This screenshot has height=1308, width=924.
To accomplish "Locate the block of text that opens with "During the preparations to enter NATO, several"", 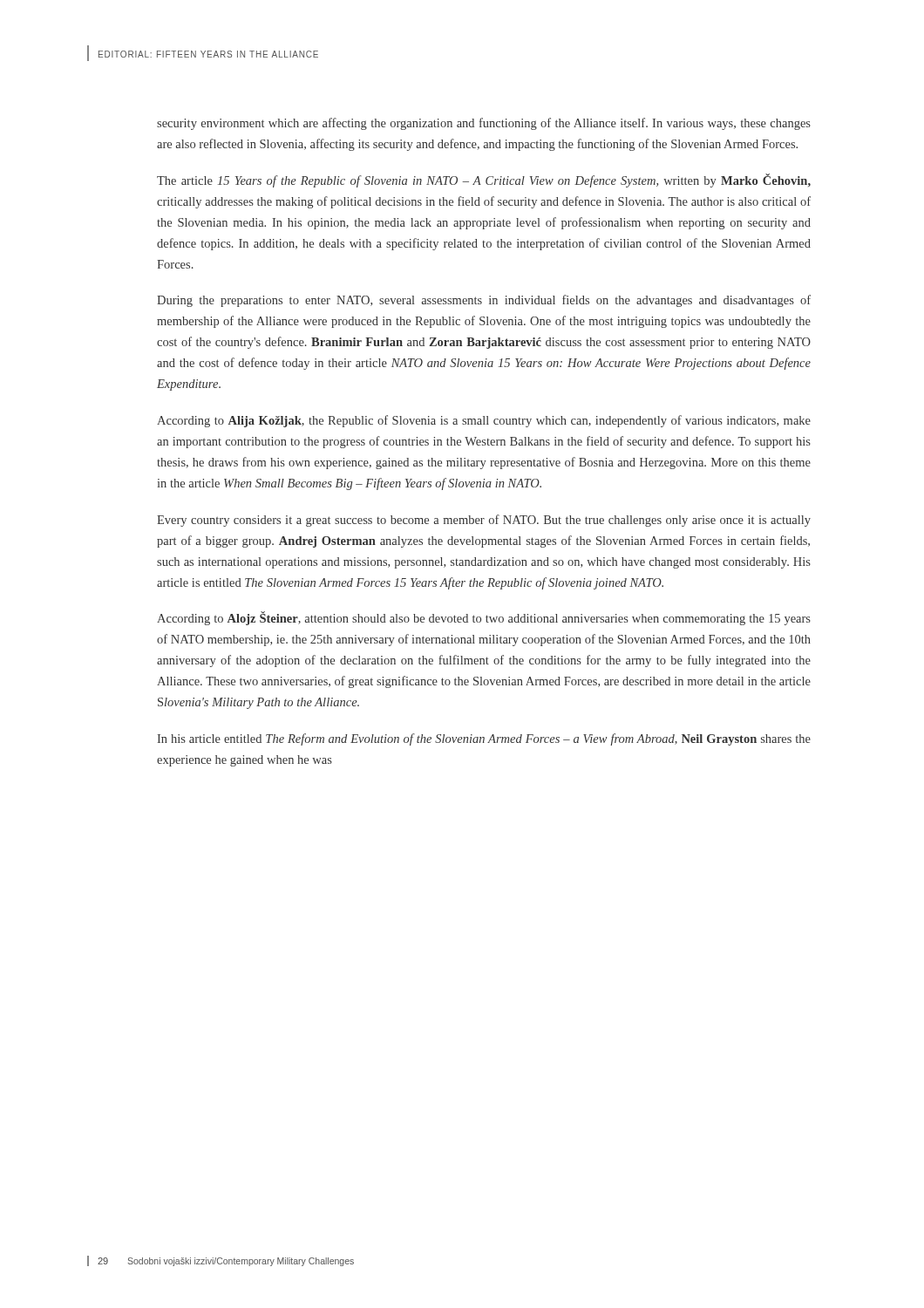I will pyautogui.click(x=484, y=342).
